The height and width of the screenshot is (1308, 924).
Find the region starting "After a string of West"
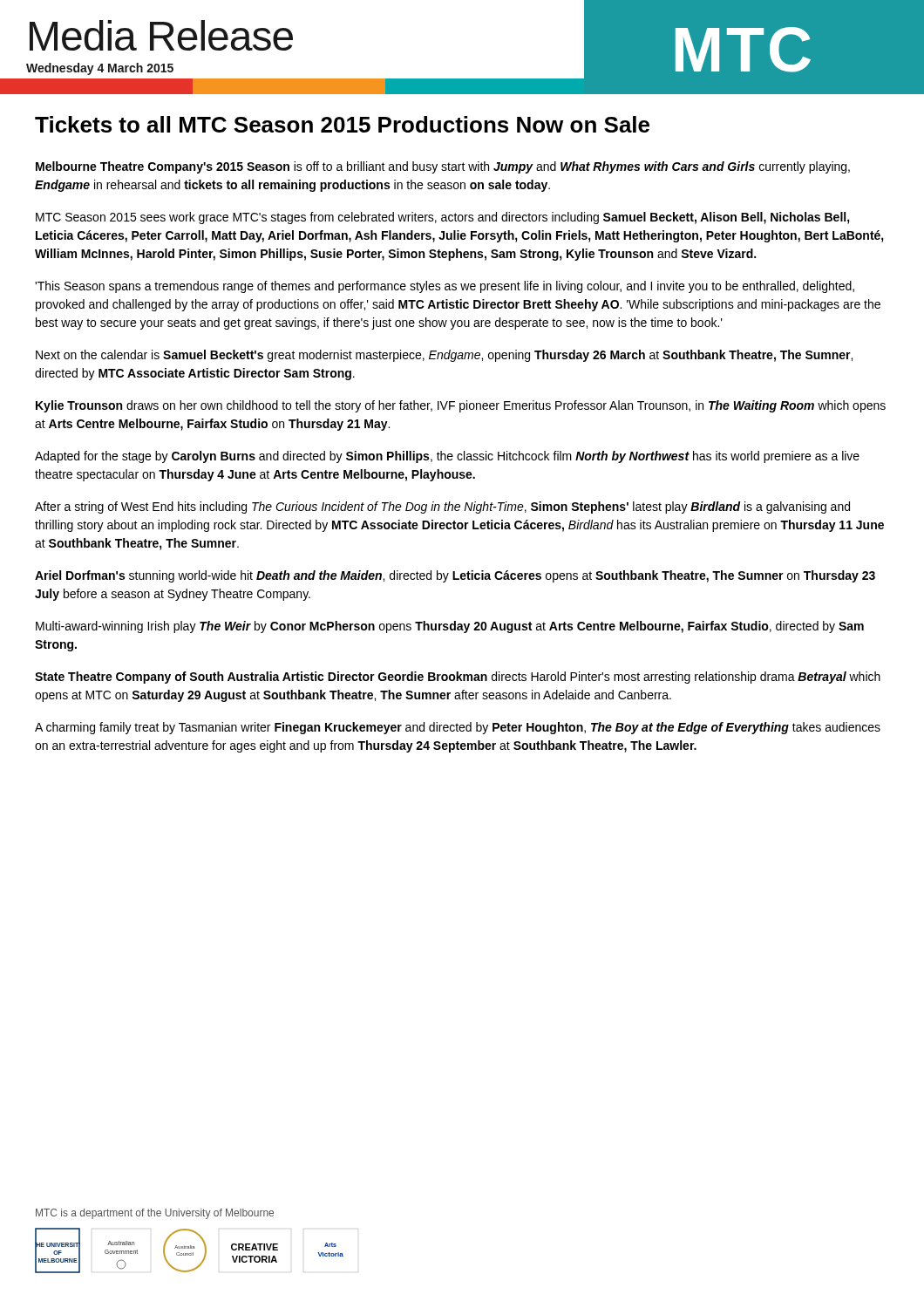462,526
